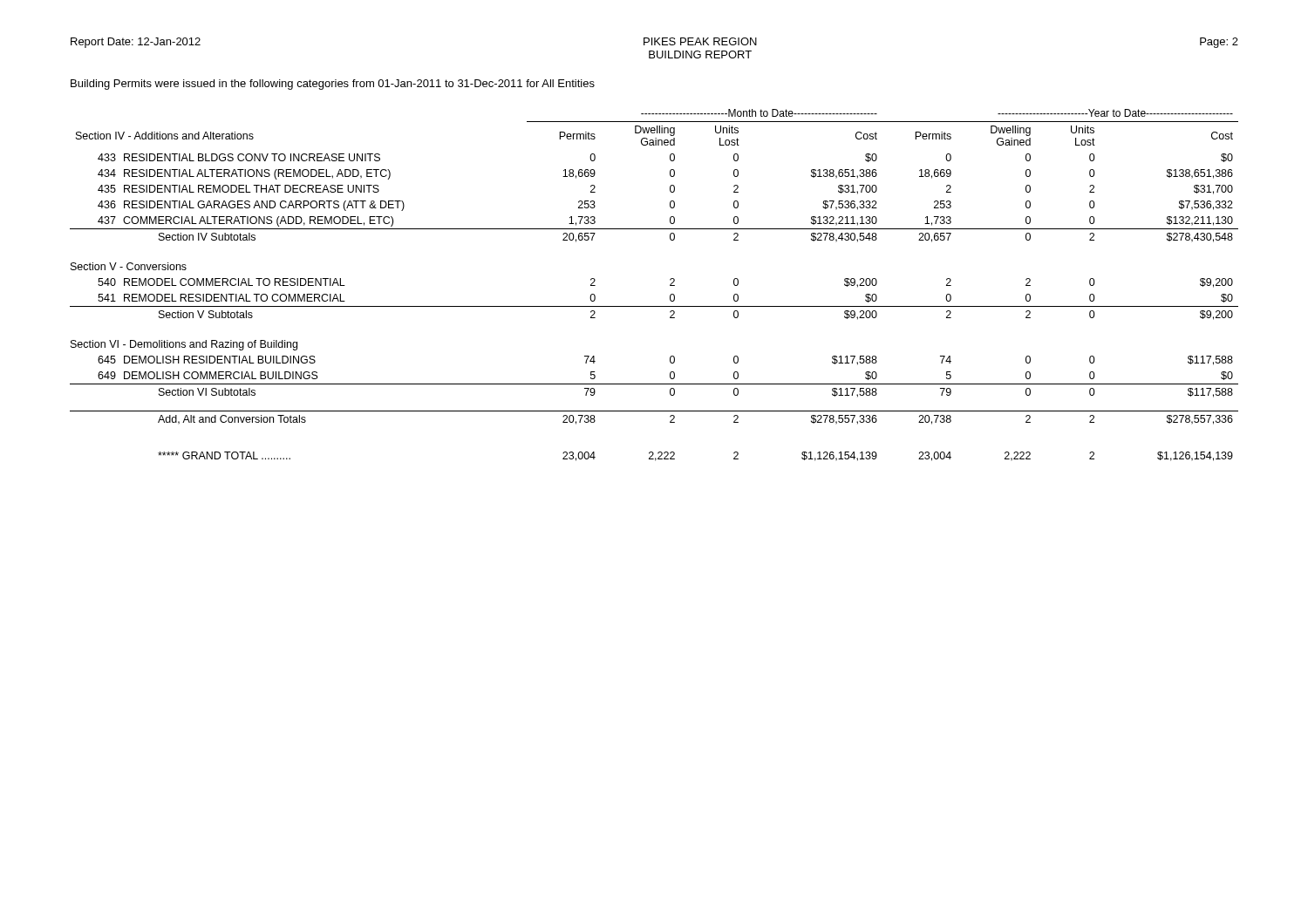Click on the table containing "--------------------------Year to Date-------------------------"
This screenshot has height=924, width=1308.
(654, 285)
